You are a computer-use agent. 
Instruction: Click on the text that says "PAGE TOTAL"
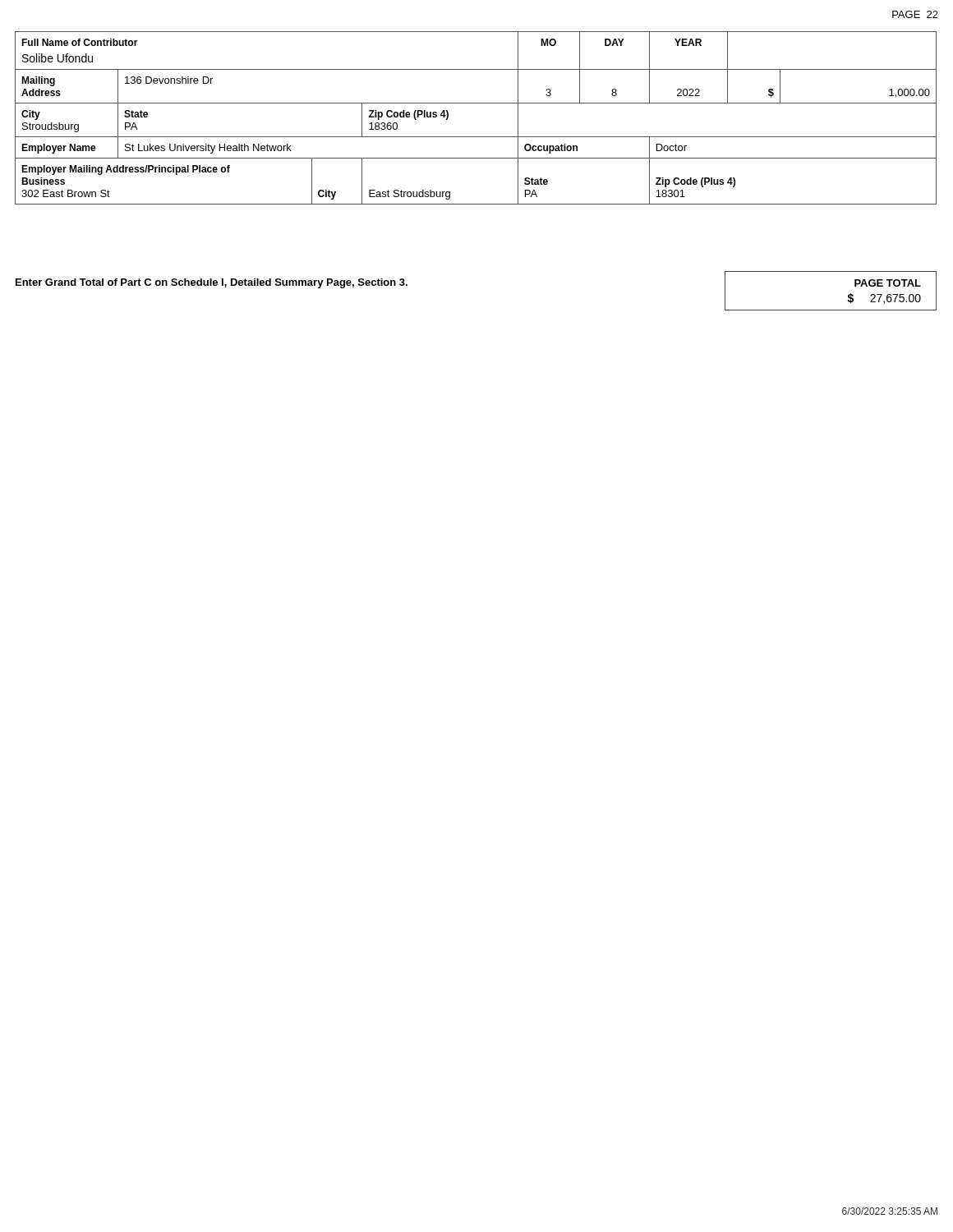coord(887,283)
